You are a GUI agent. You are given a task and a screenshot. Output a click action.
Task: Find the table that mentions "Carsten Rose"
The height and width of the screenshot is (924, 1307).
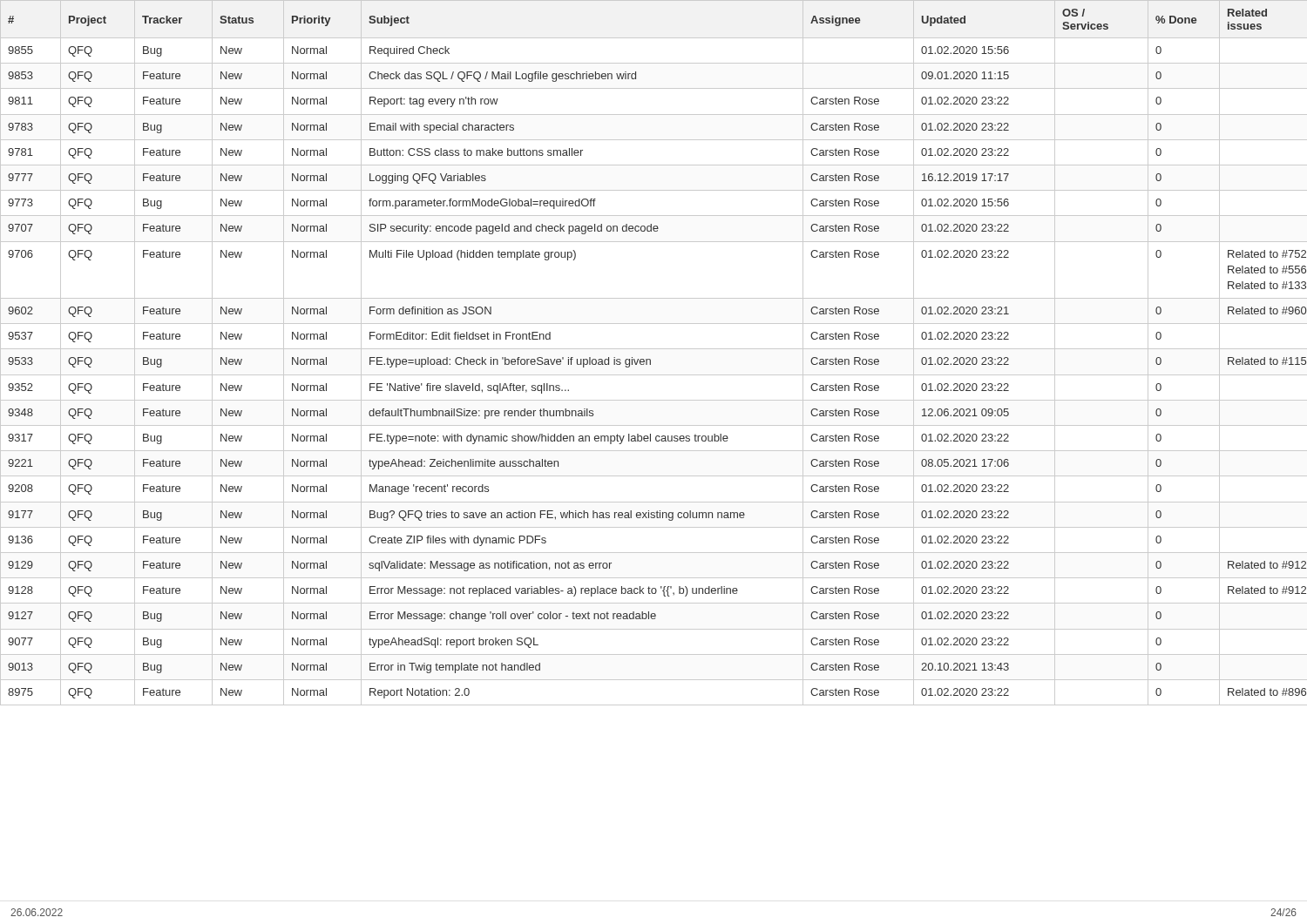654,353
